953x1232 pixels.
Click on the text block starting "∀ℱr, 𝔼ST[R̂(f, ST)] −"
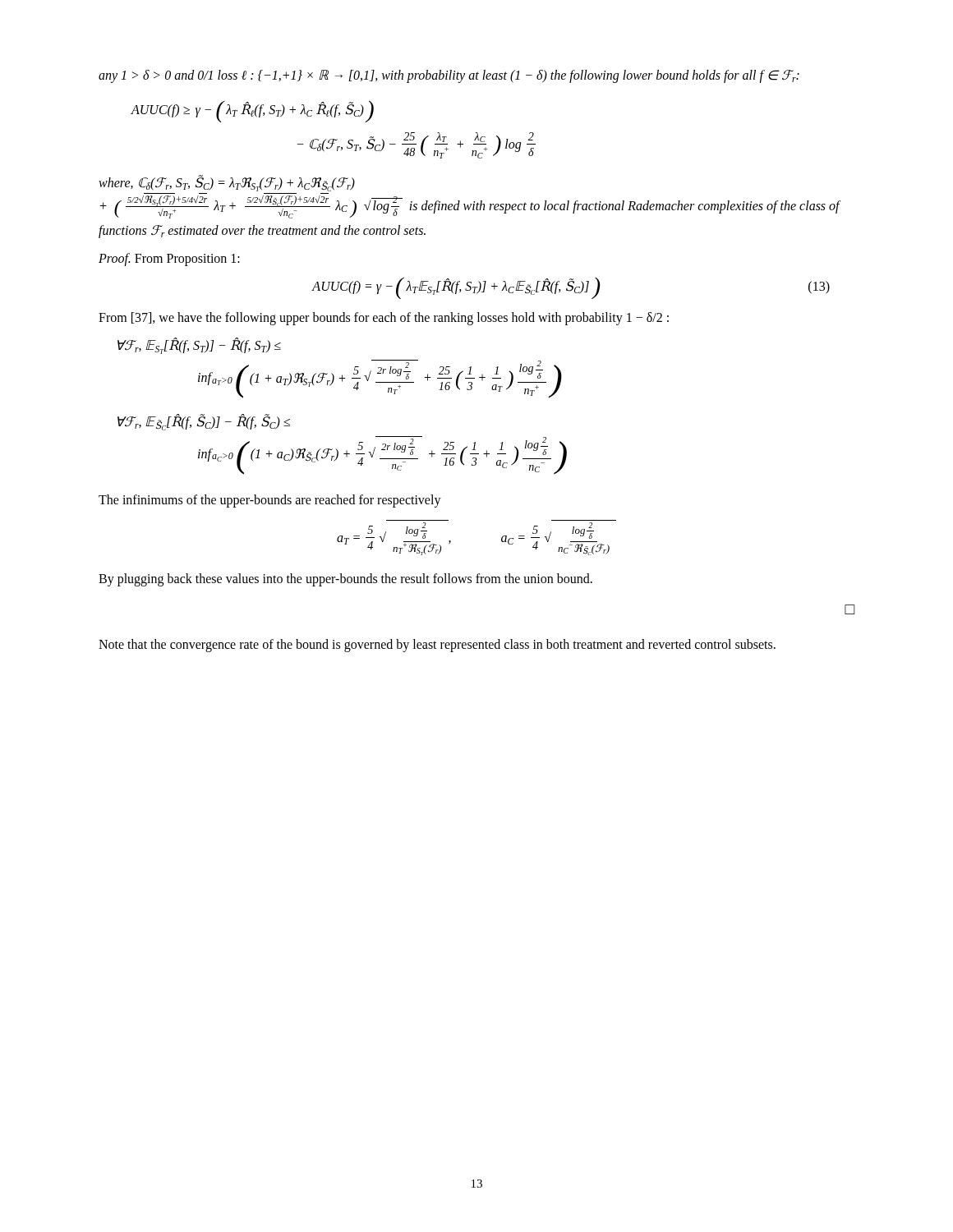pyautogui.click(x=485, y=368)
